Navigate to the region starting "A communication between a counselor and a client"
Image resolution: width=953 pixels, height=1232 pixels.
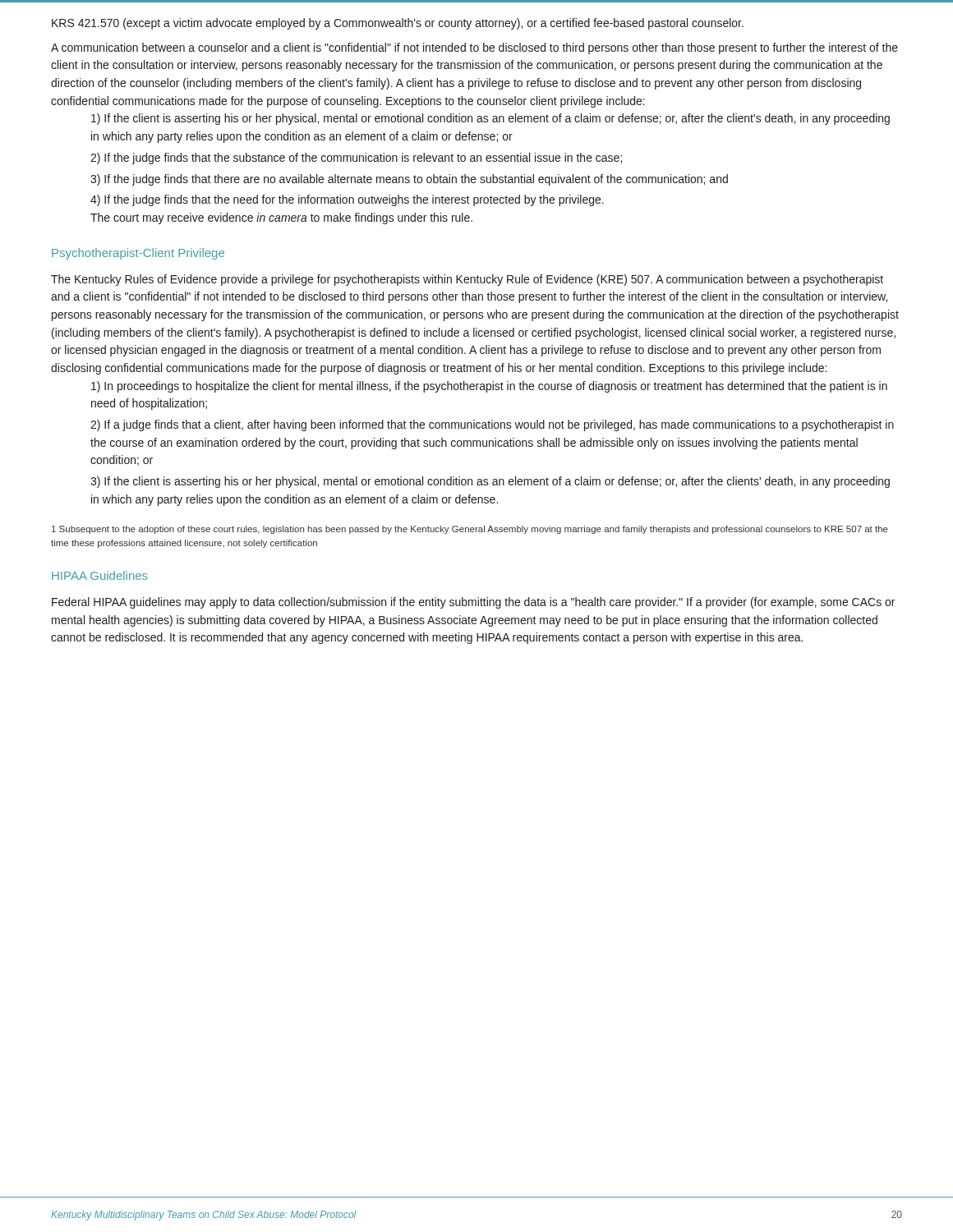pyautogui.click(x=474, y=74)
